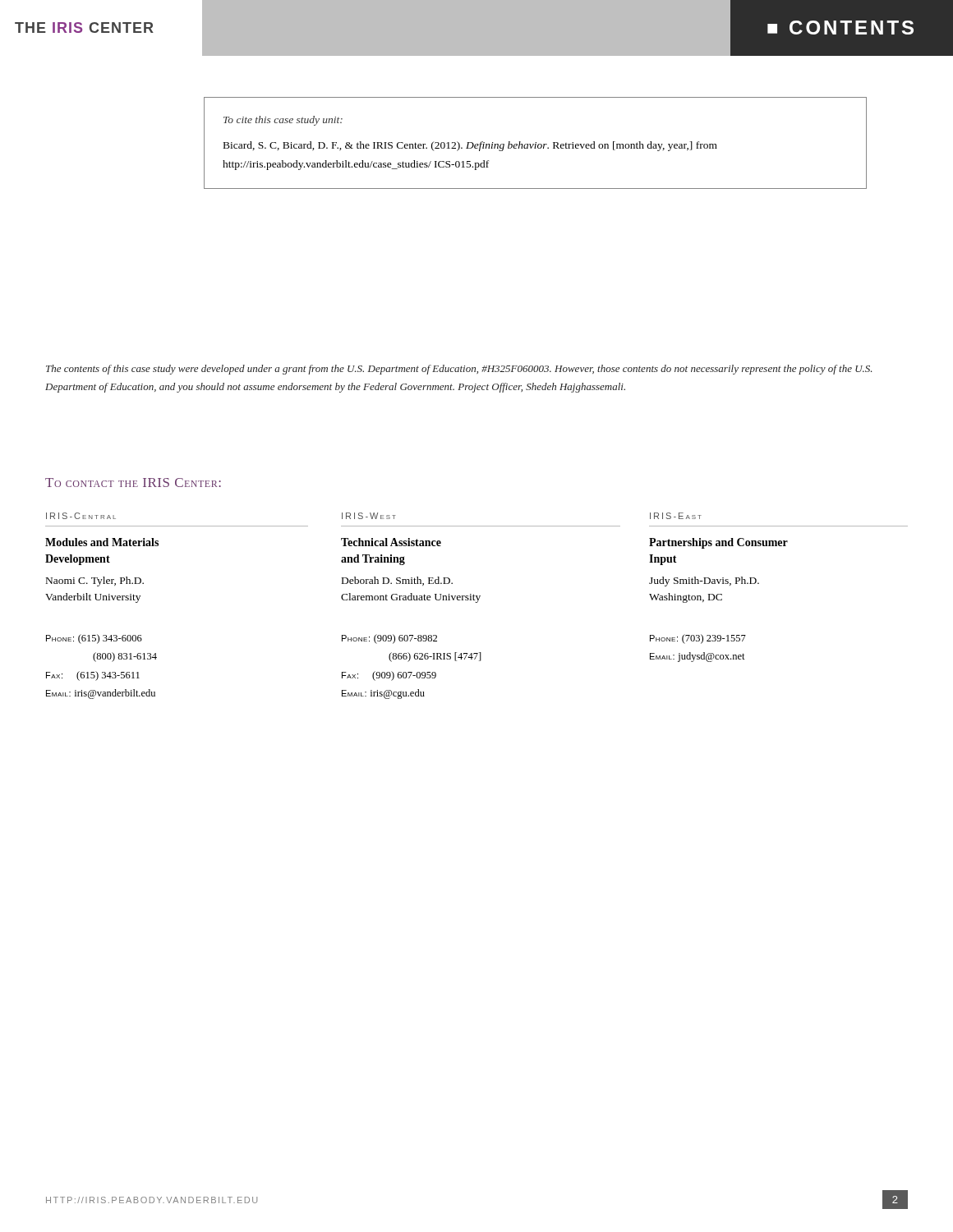Point to the text starting "IRIS-Central Modules and MaterialsDevelopment Naomi C."

click(x=81, y=516)
